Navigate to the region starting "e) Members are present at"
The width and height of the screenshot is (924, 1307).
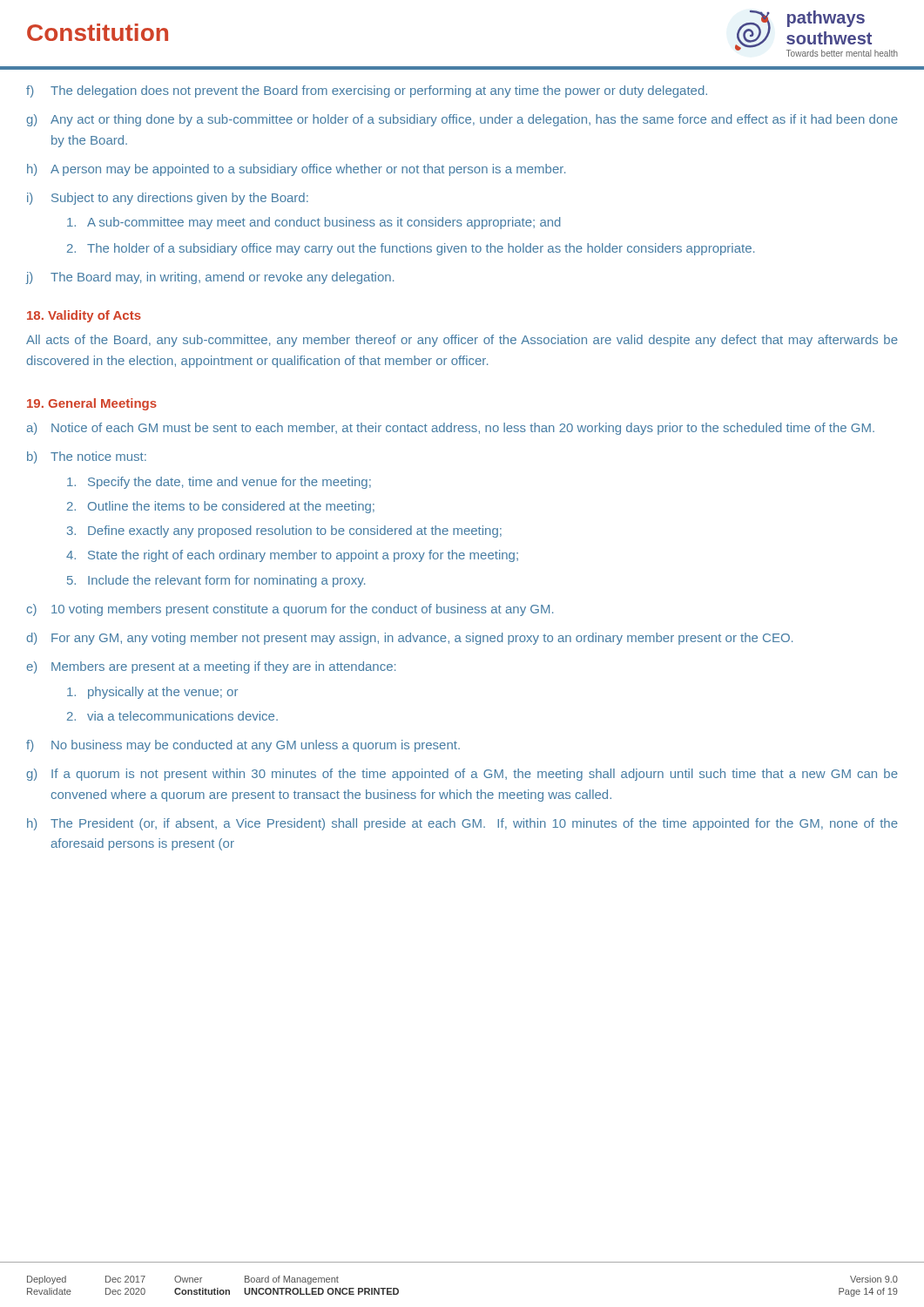click(x=211, y=667)
